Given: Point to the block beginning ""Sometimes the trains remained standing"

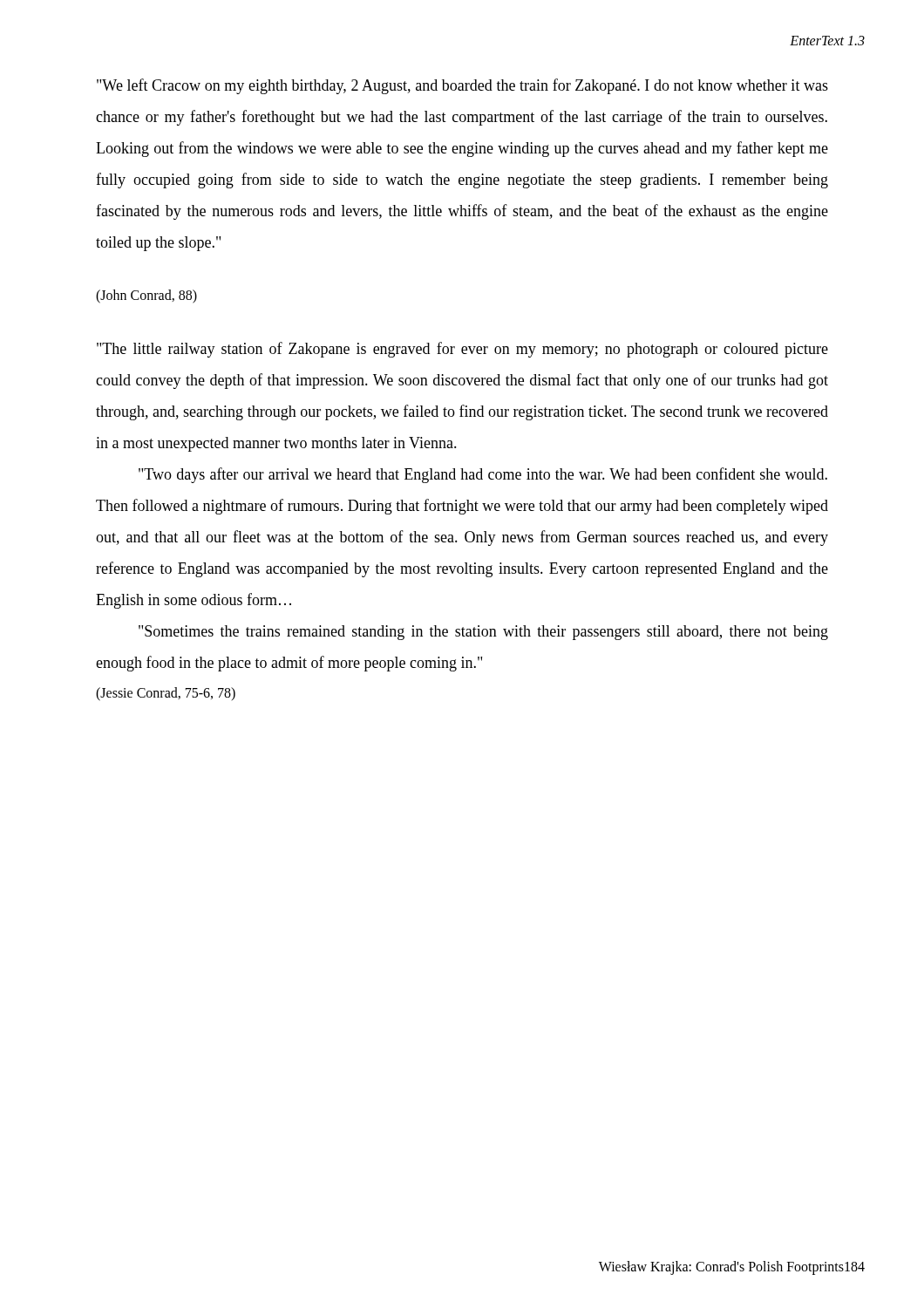Looking at the screenshot, I should [x=462, y=647].
